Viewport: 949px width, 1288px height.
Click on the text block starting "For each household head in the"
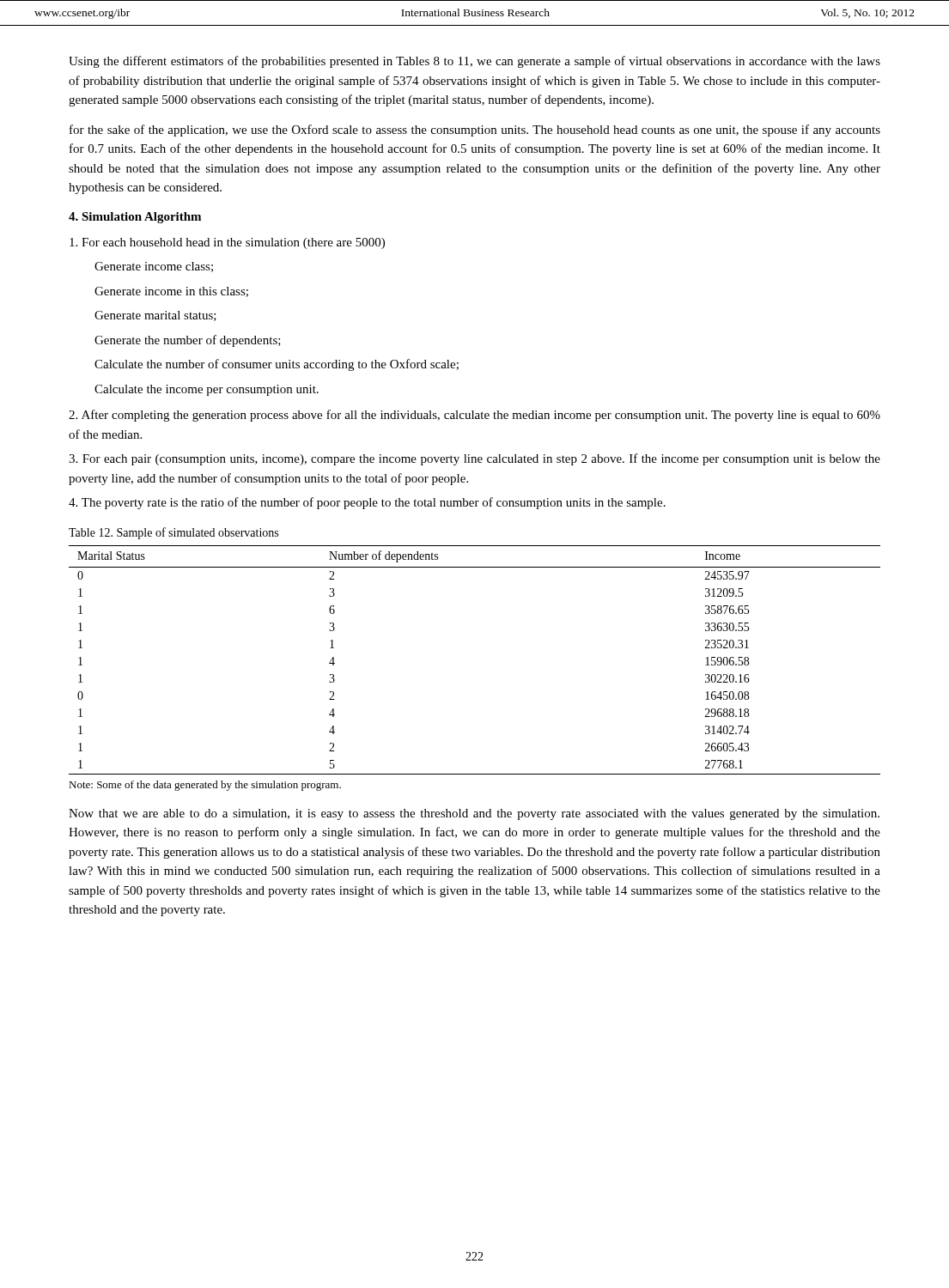coord(227,242)
